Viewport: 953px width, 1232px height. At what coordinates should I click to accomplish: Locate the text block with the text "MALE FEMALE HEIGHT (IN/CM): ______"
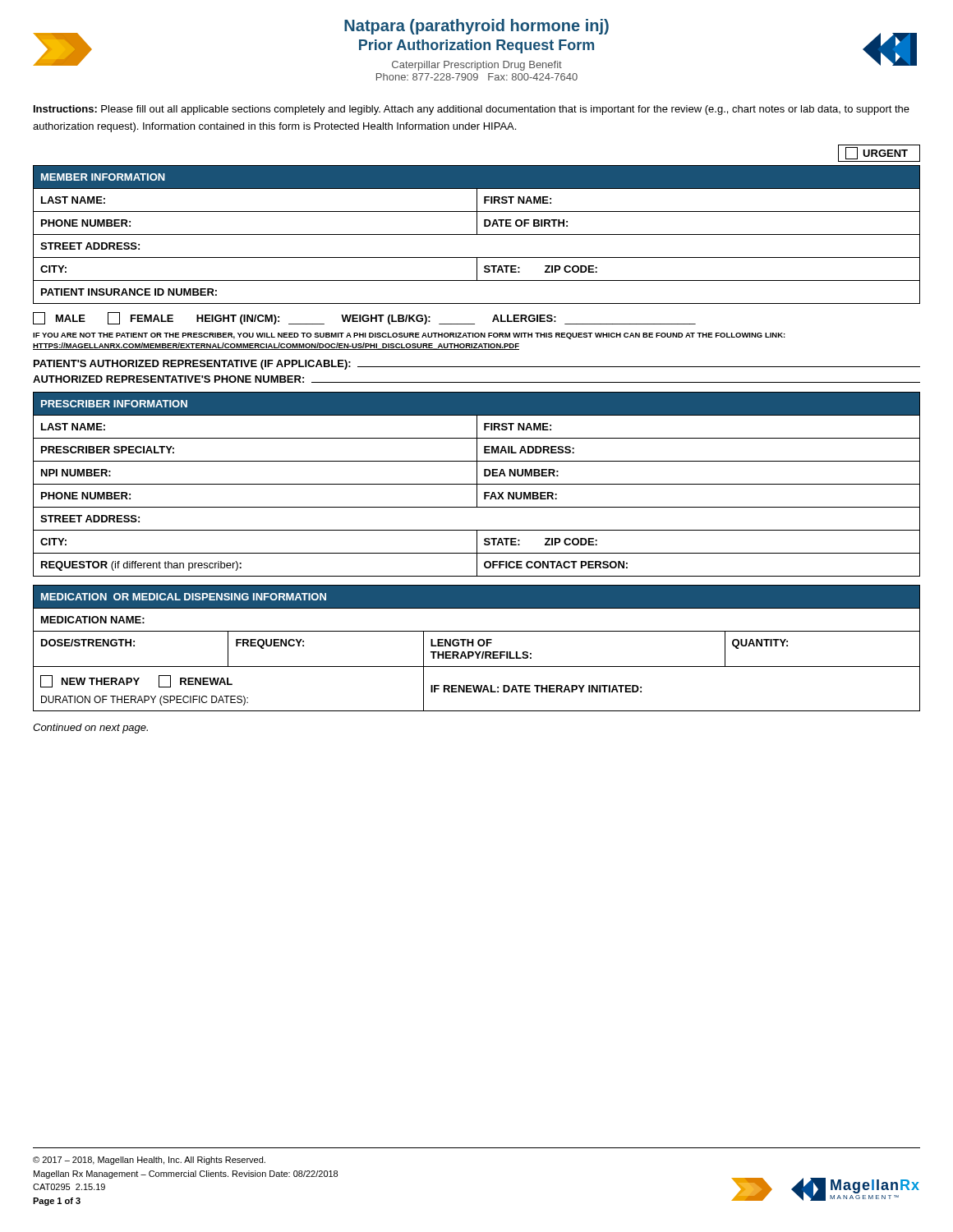(364, 318)
